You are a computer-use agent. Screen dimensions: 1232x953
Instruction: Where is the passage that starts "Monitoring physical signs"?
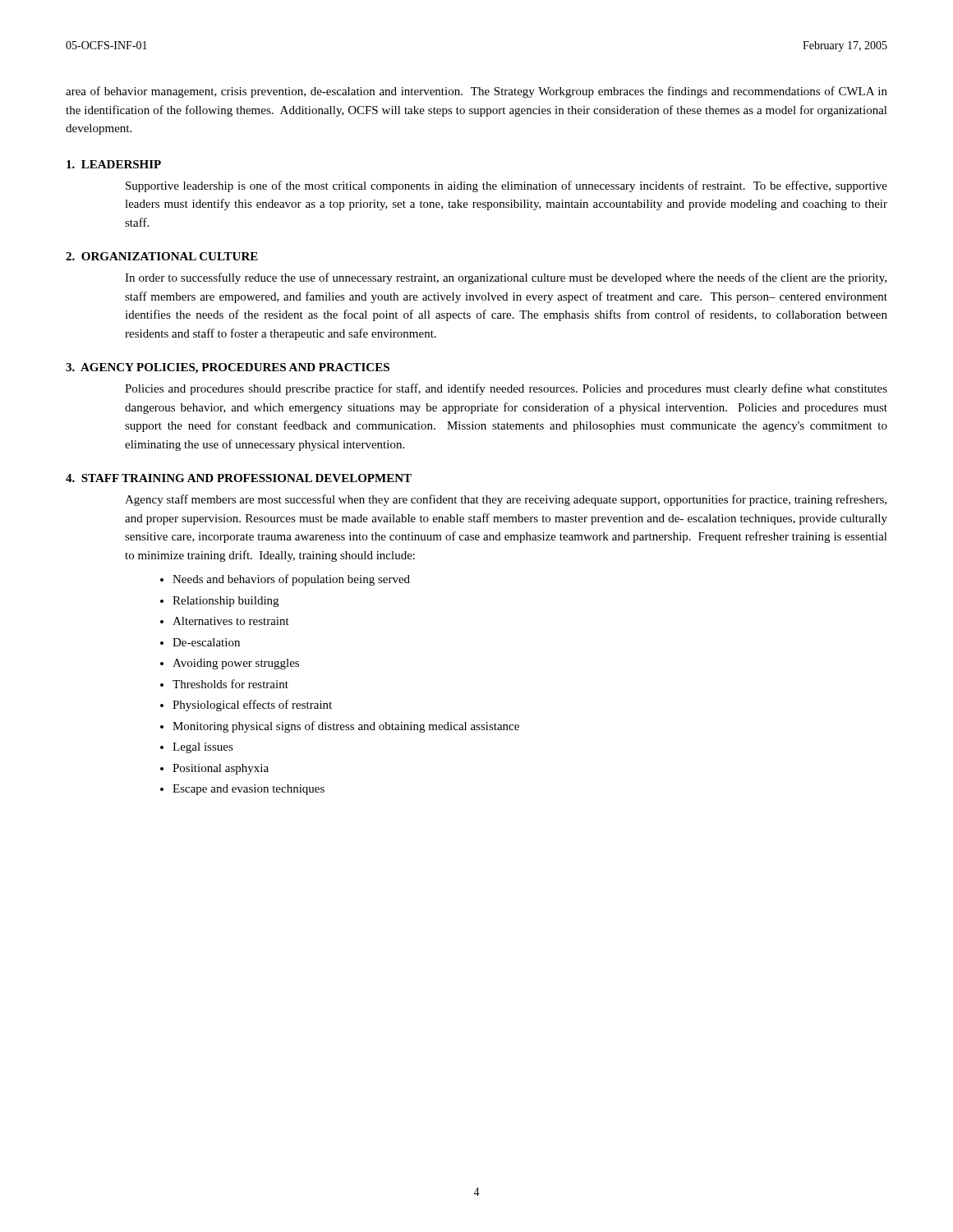click(x=346, y=726)
